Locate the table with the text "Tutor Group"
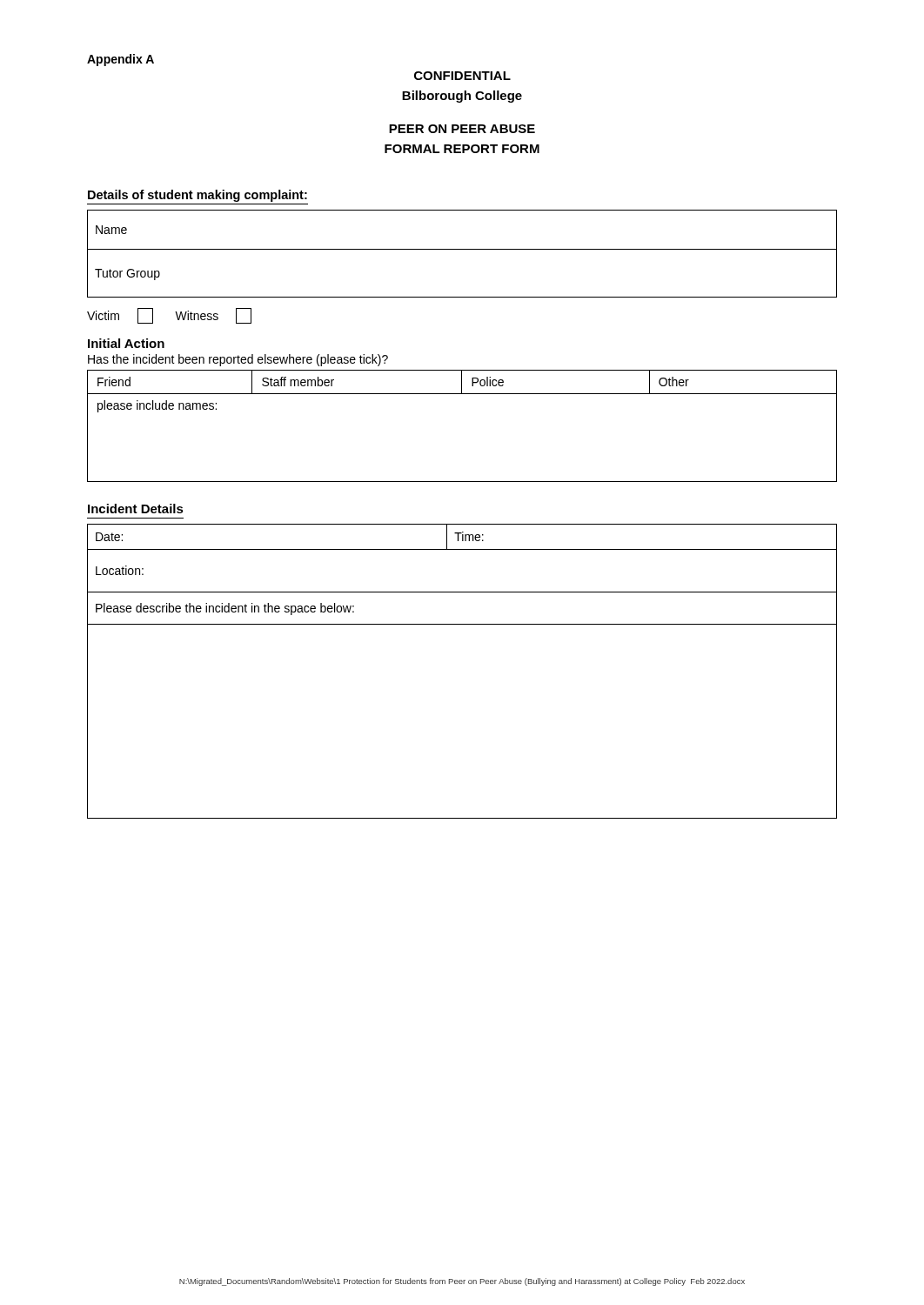The height and width of the screenshot is (1305, 924). tap(462, 254)
